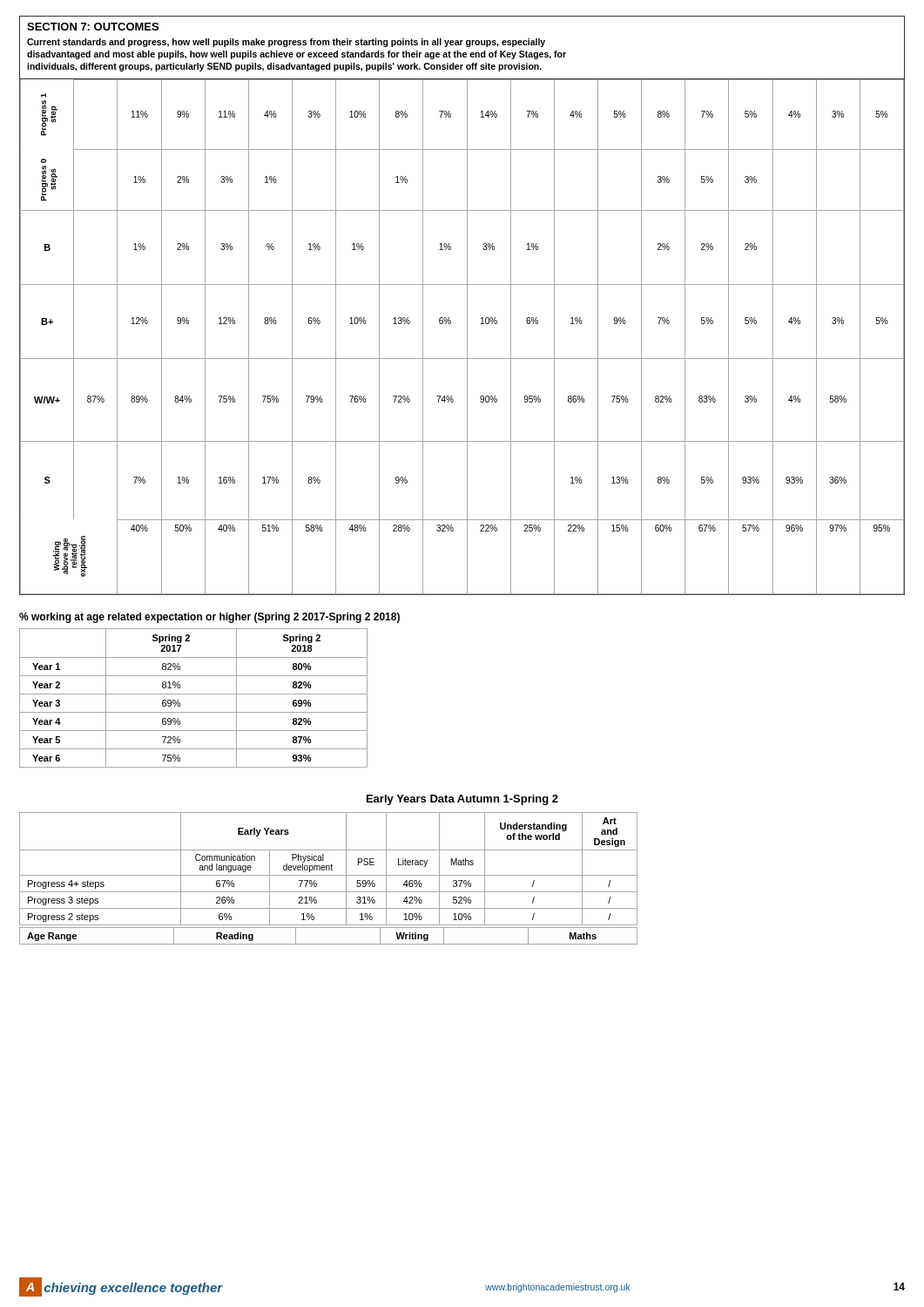Image resolution: width=924 pixels, height=1307 pixels.
Task: Select the table that reads "Age Range"
Action: 462,935
